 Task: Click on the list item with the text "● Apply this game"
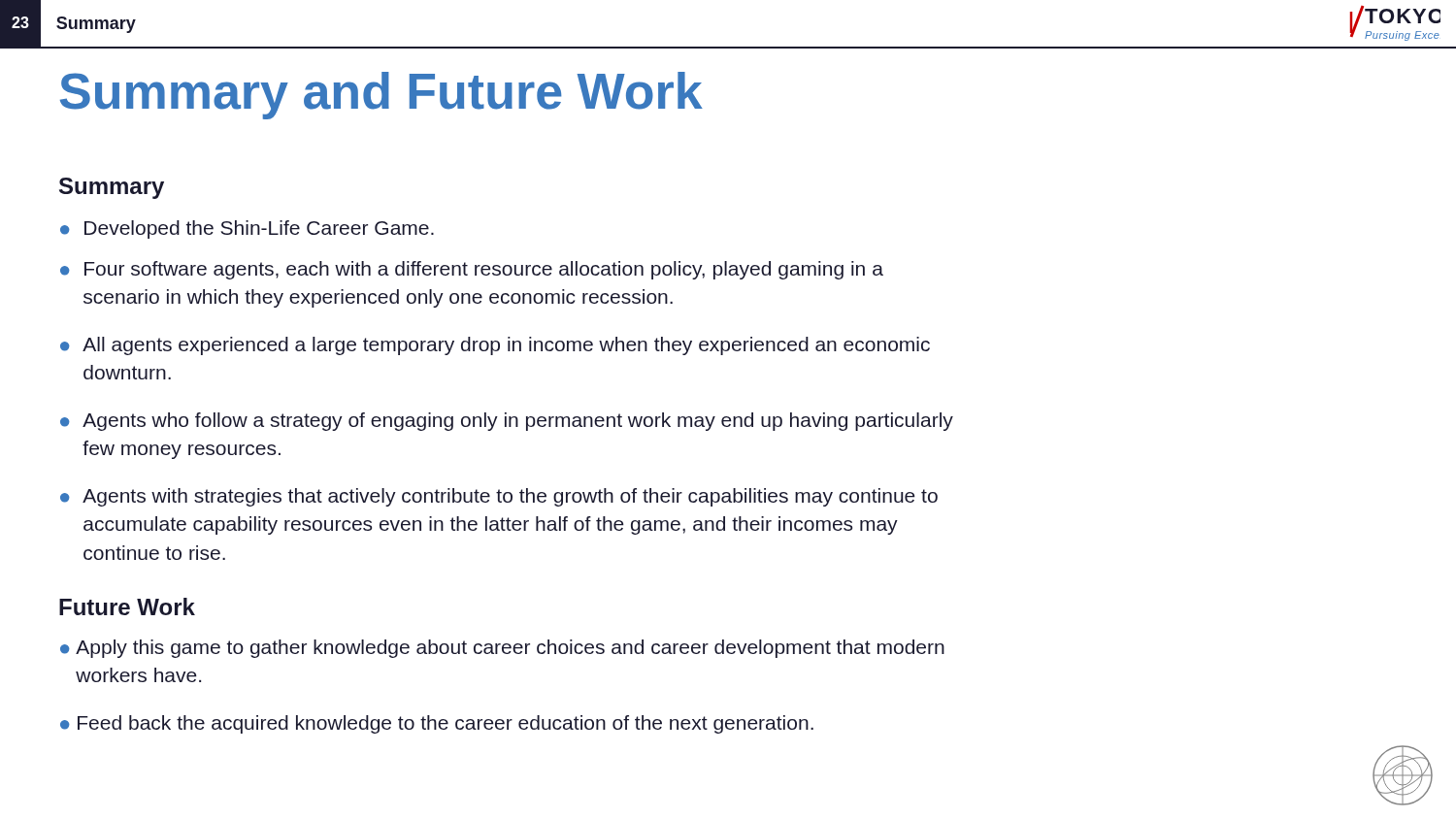point(502,661)
